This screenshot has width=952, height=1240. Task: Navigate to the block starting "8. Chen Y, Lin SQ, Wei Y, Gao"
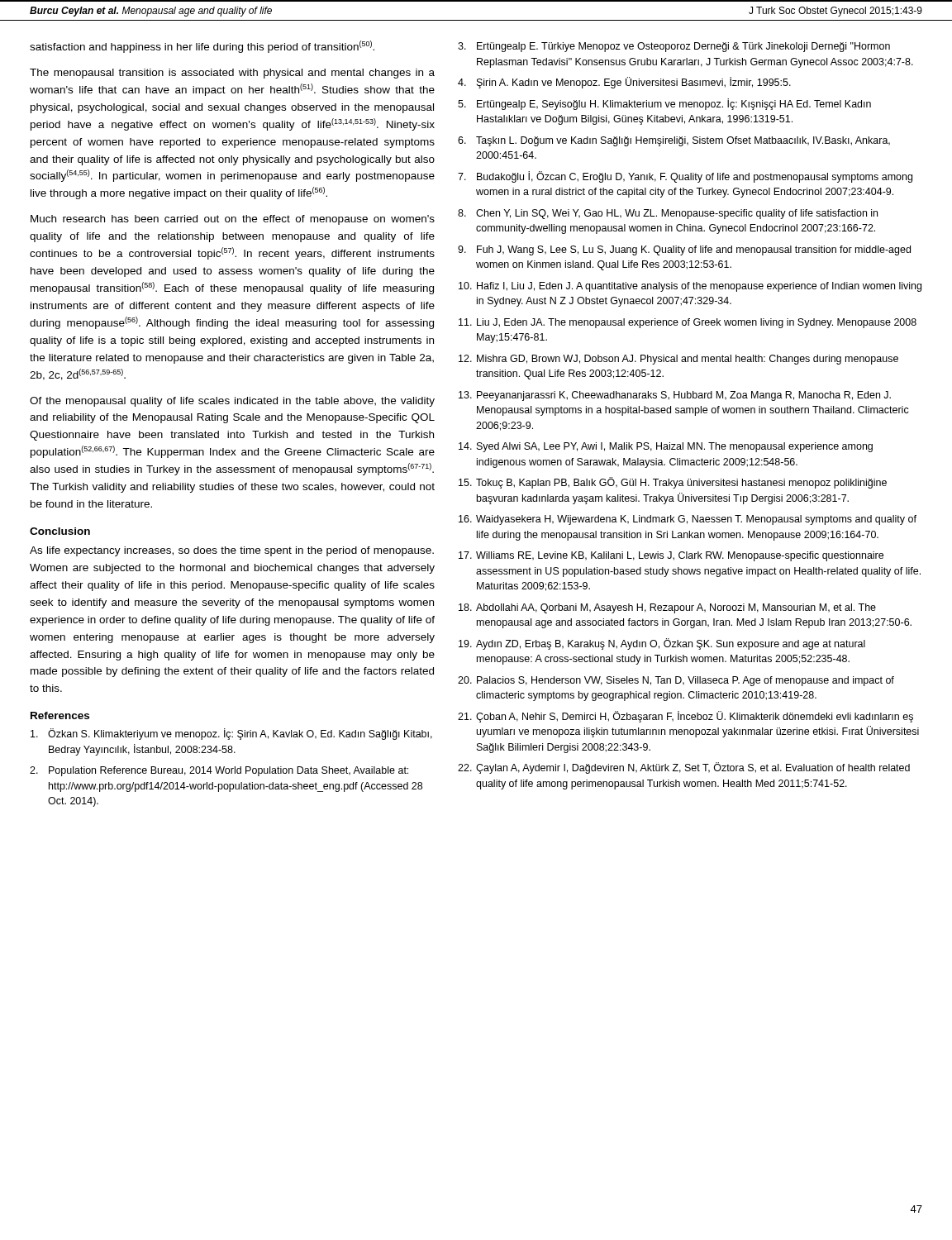(690, 221)
